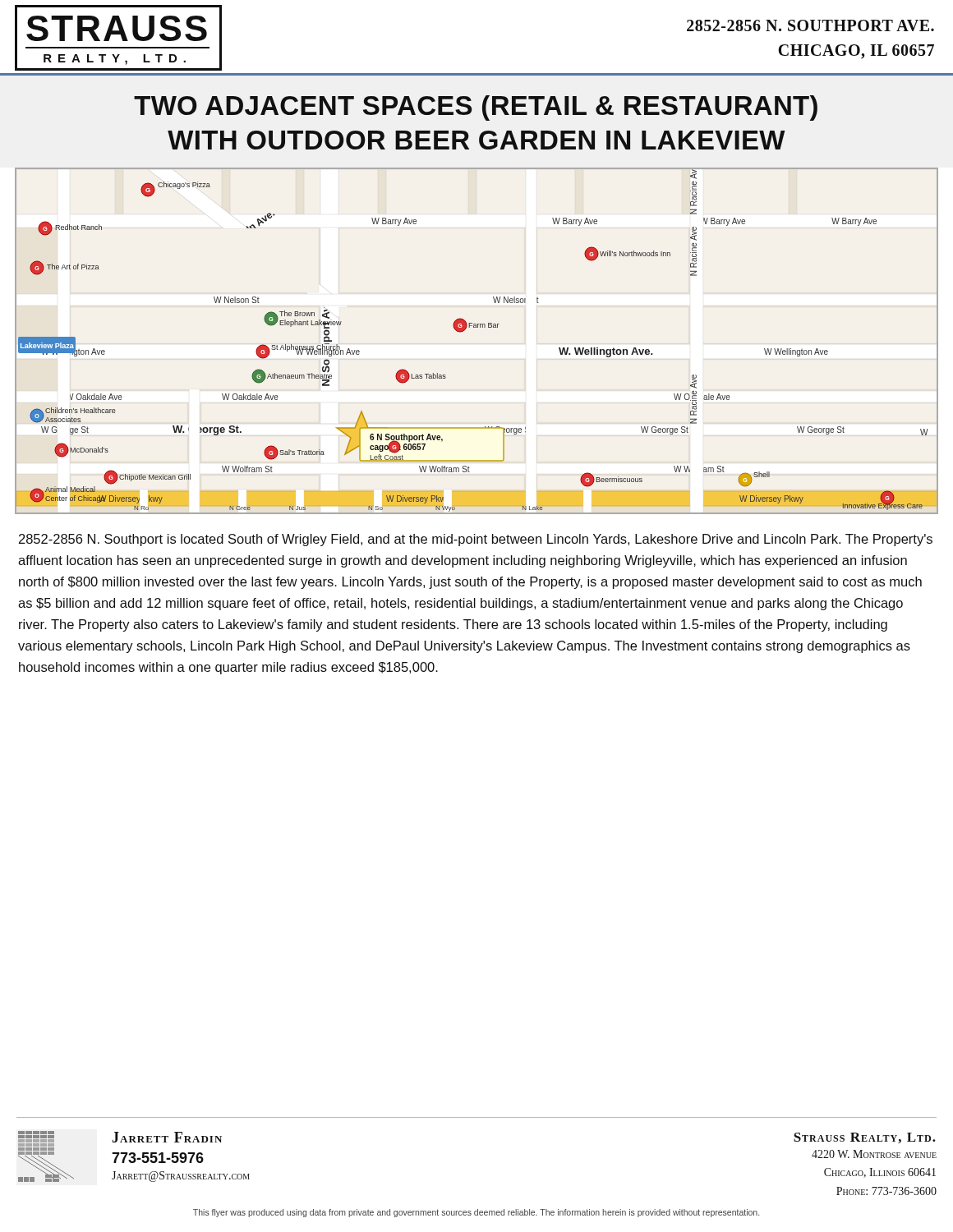Click on the text starting "Strauss Realty, Ltd."
Screen dimensions: 1232x953
pos(865,1138)
